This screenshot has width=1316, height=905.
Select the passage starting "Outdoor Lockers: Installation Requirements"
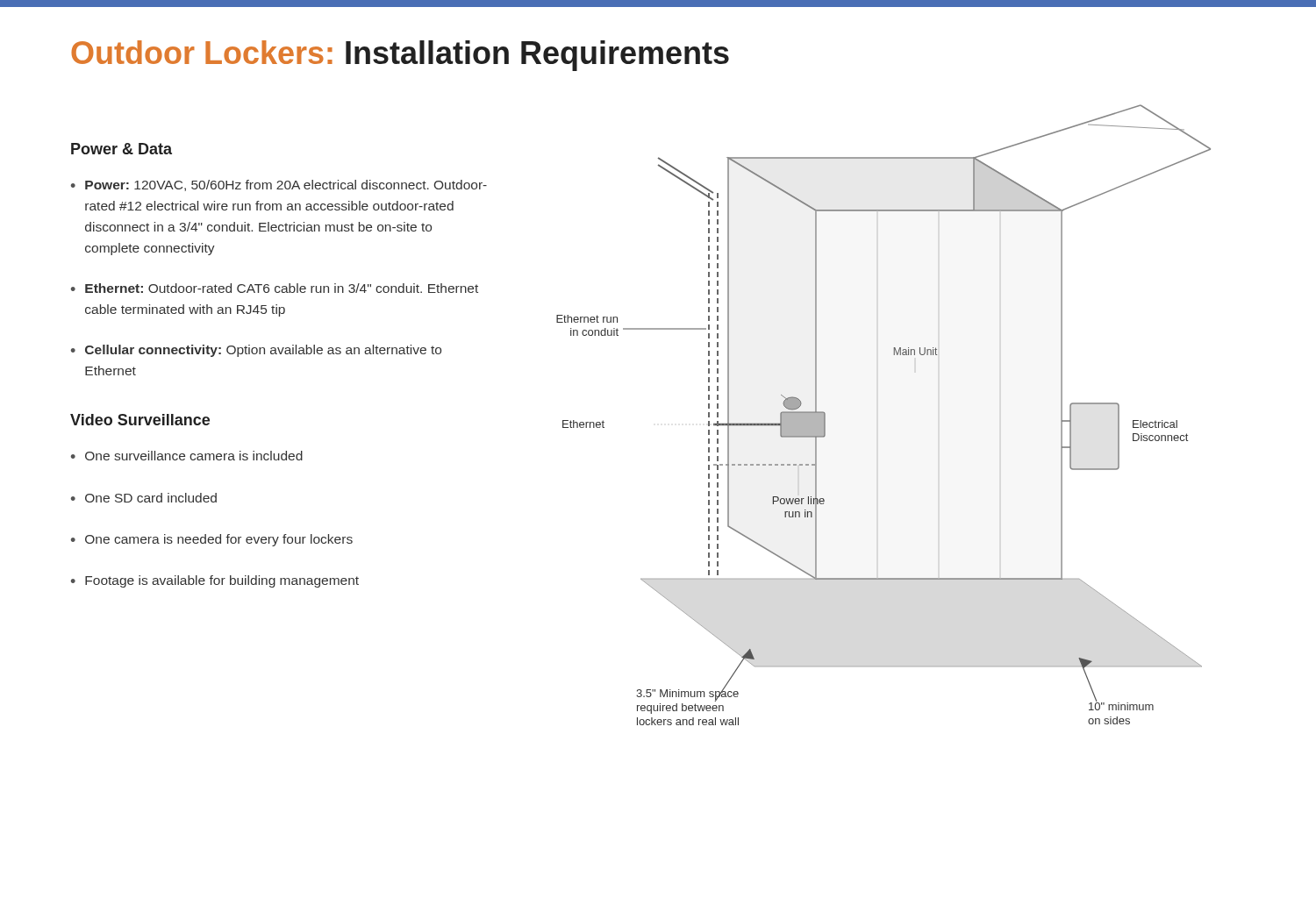[400, 54]
